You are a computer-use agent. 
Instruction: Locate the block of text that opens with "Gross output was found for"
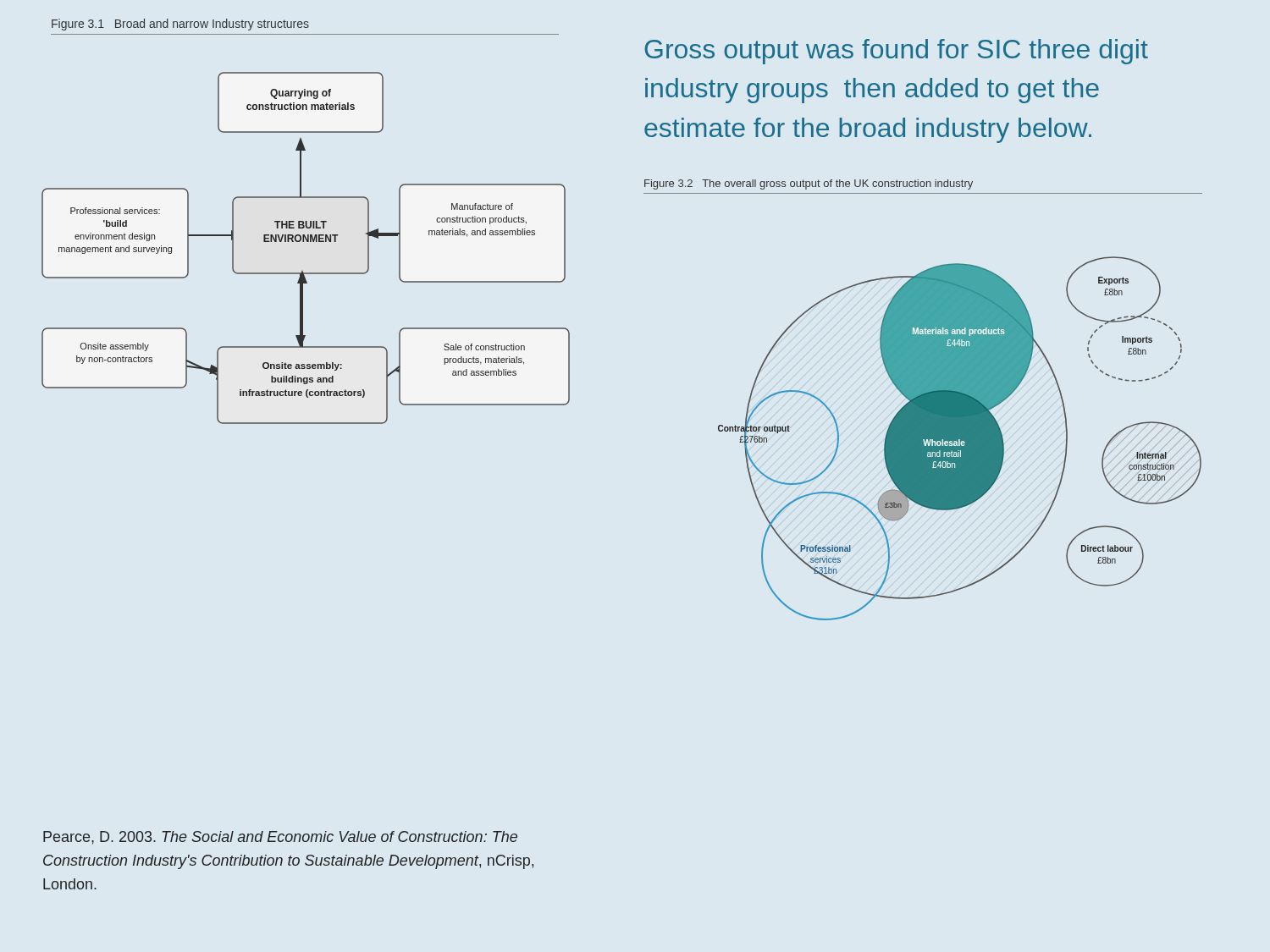(x=896, y=88)
